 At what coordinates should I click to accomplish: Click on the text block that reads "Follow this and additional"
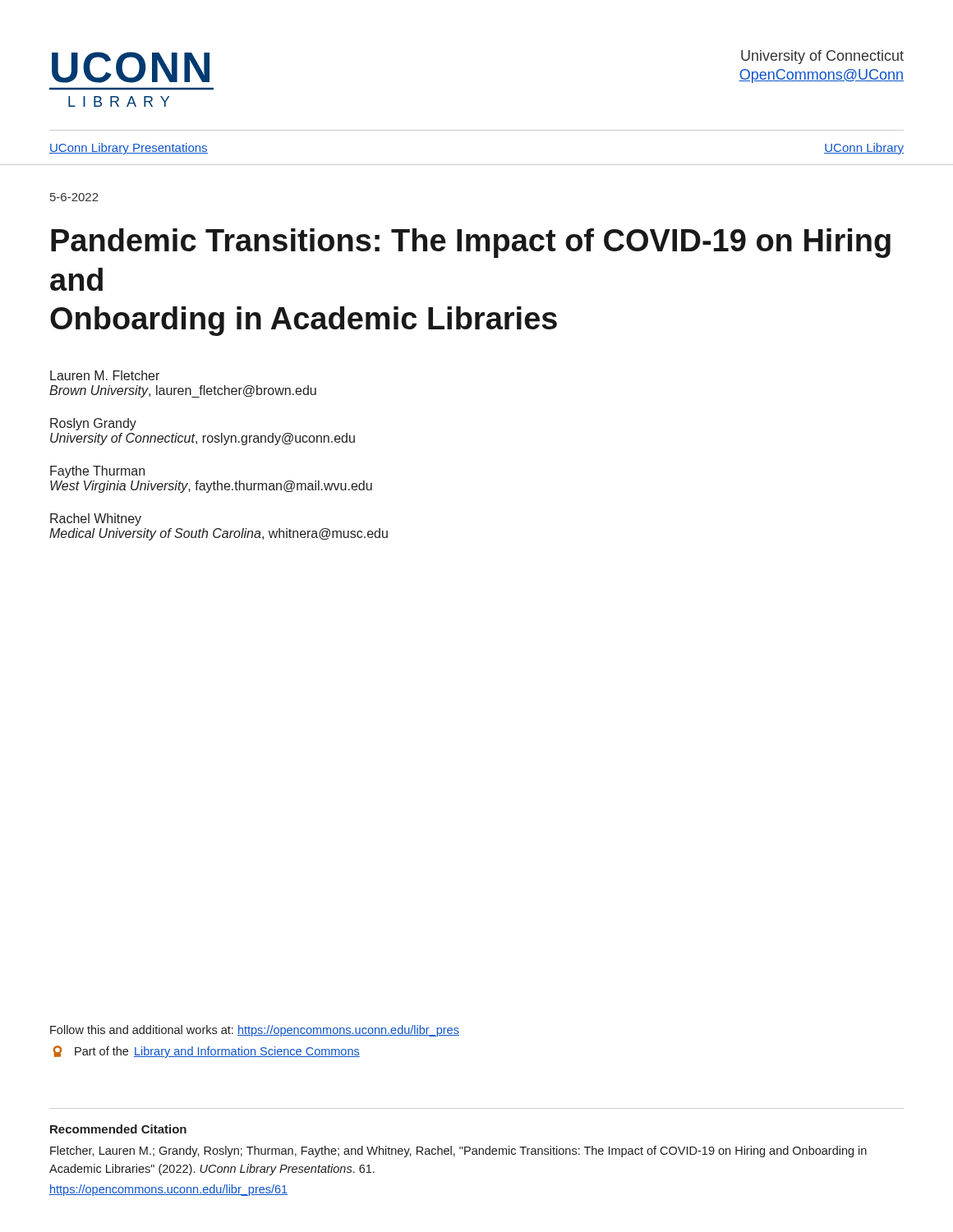[x=254, y=1030]
